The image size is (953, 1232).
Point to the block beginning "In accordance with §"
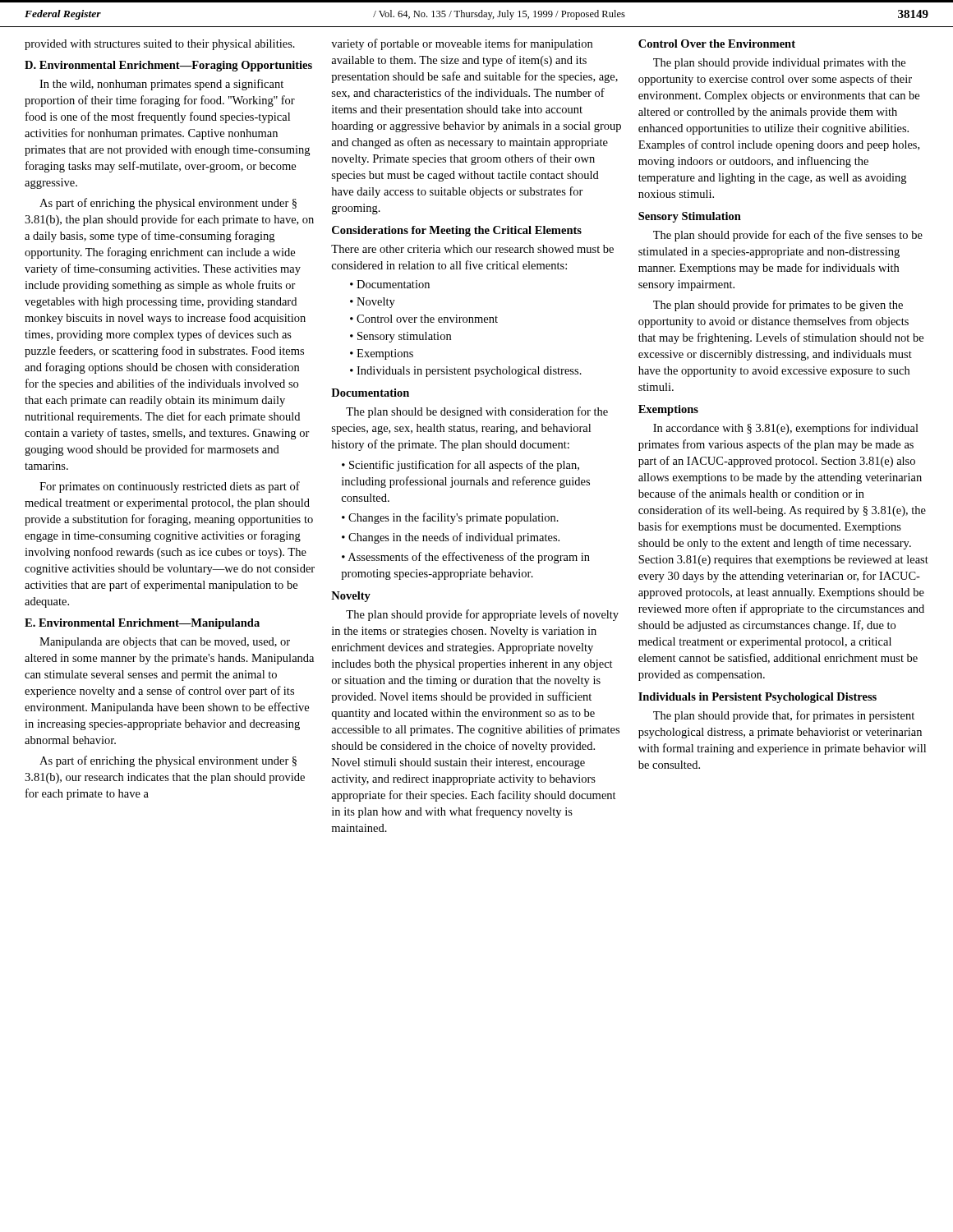[x=783, y=551]
